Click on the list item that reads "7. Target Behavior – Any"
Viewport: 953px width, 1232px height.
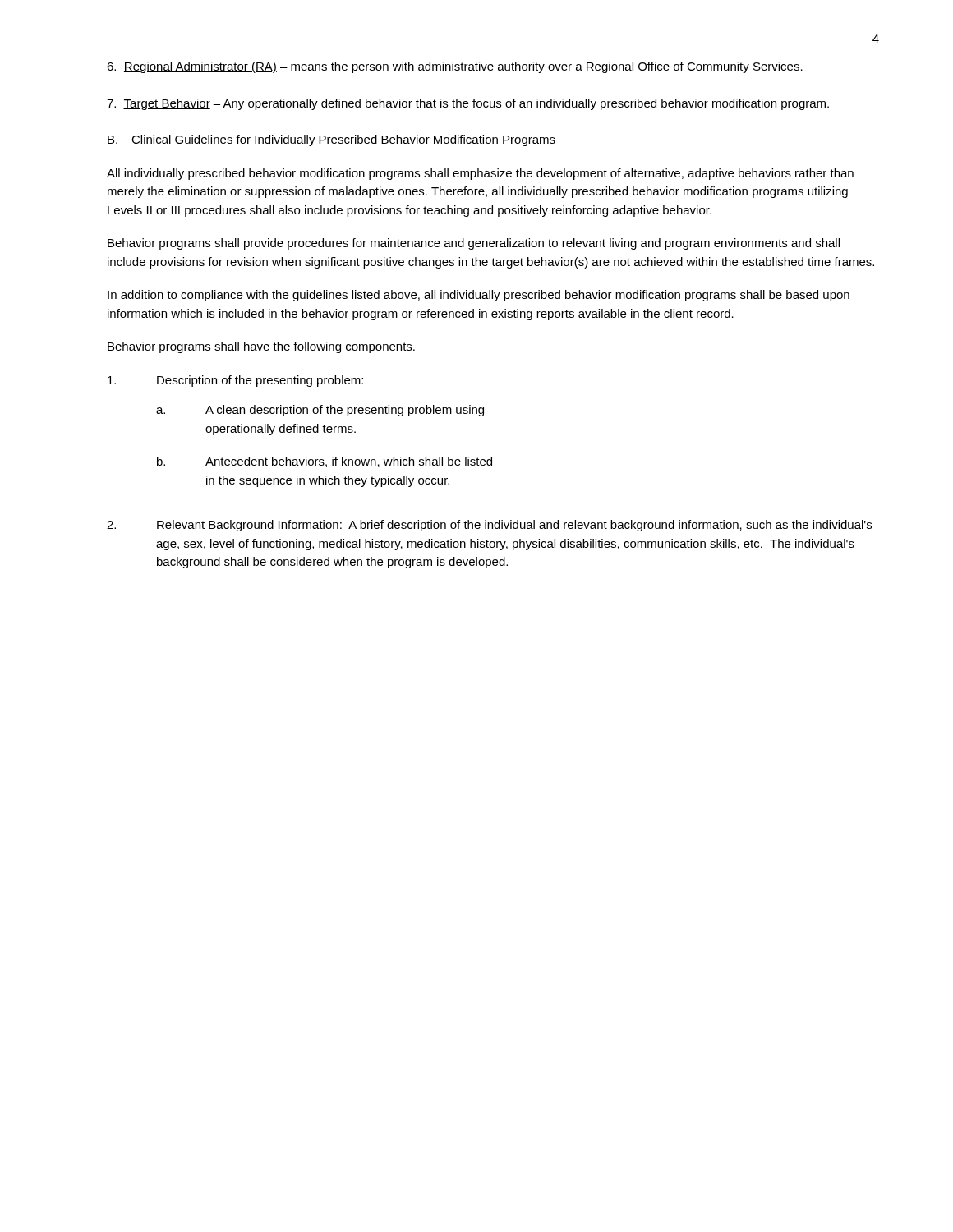(x=468, y=103)
